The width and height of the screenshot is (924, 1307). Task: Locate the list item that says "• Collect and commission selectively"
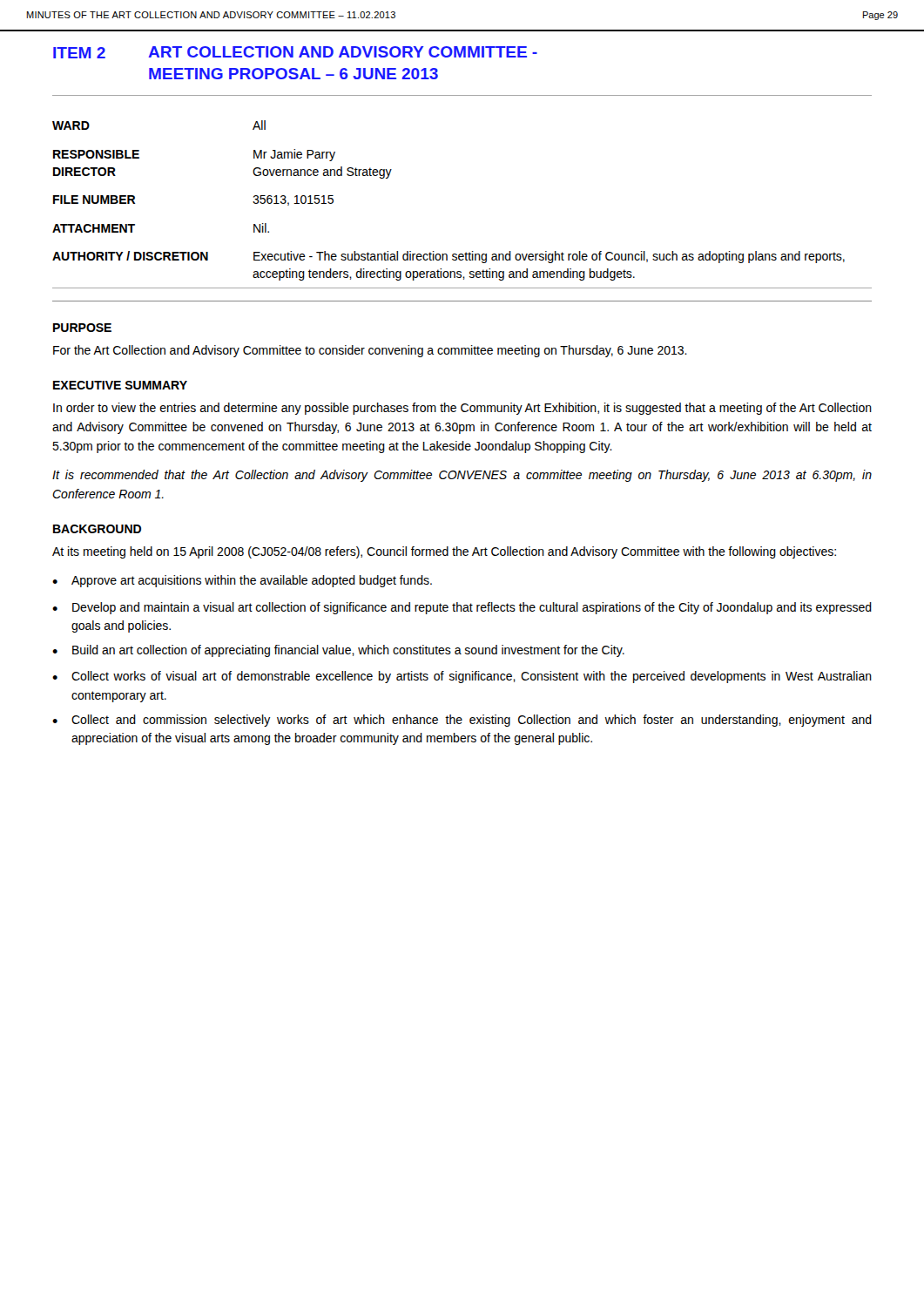(x=462, y=730)
